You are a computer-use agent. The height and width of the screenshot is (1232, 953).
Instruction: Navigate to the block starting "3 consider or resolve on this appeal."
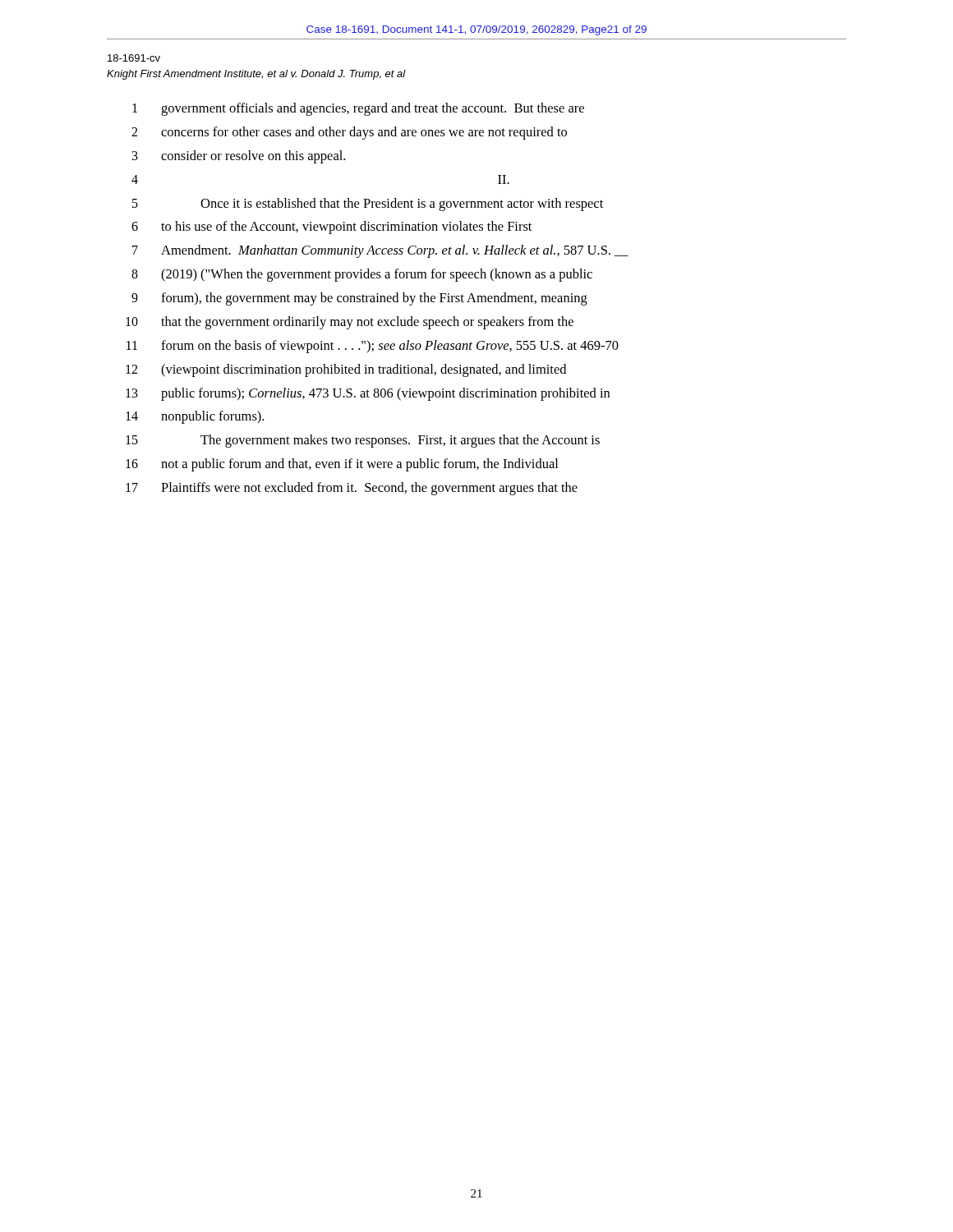coord(239,157)
